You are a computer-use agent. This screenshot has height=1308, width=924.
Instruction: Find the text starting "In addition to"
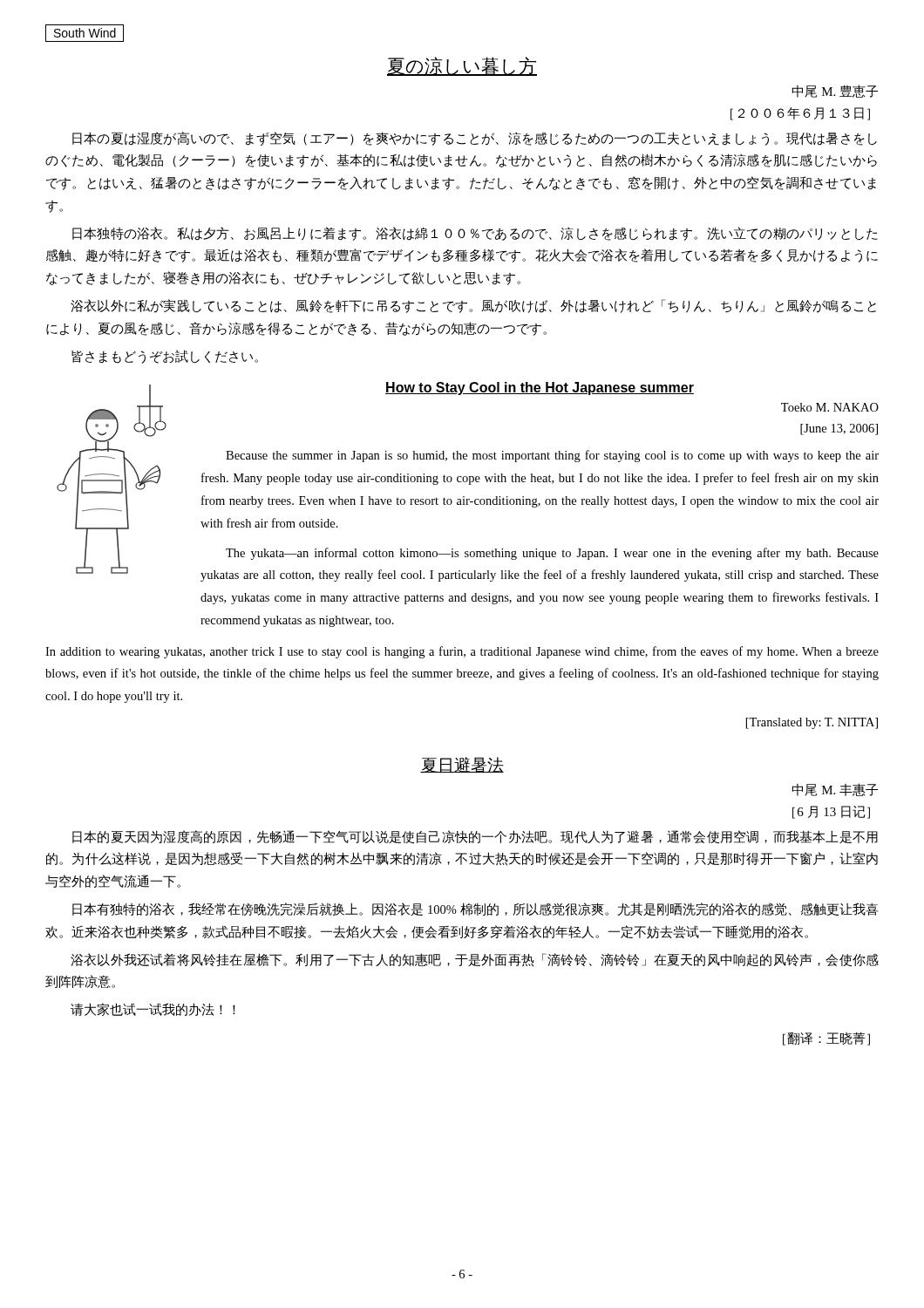[x=462, y=674]
